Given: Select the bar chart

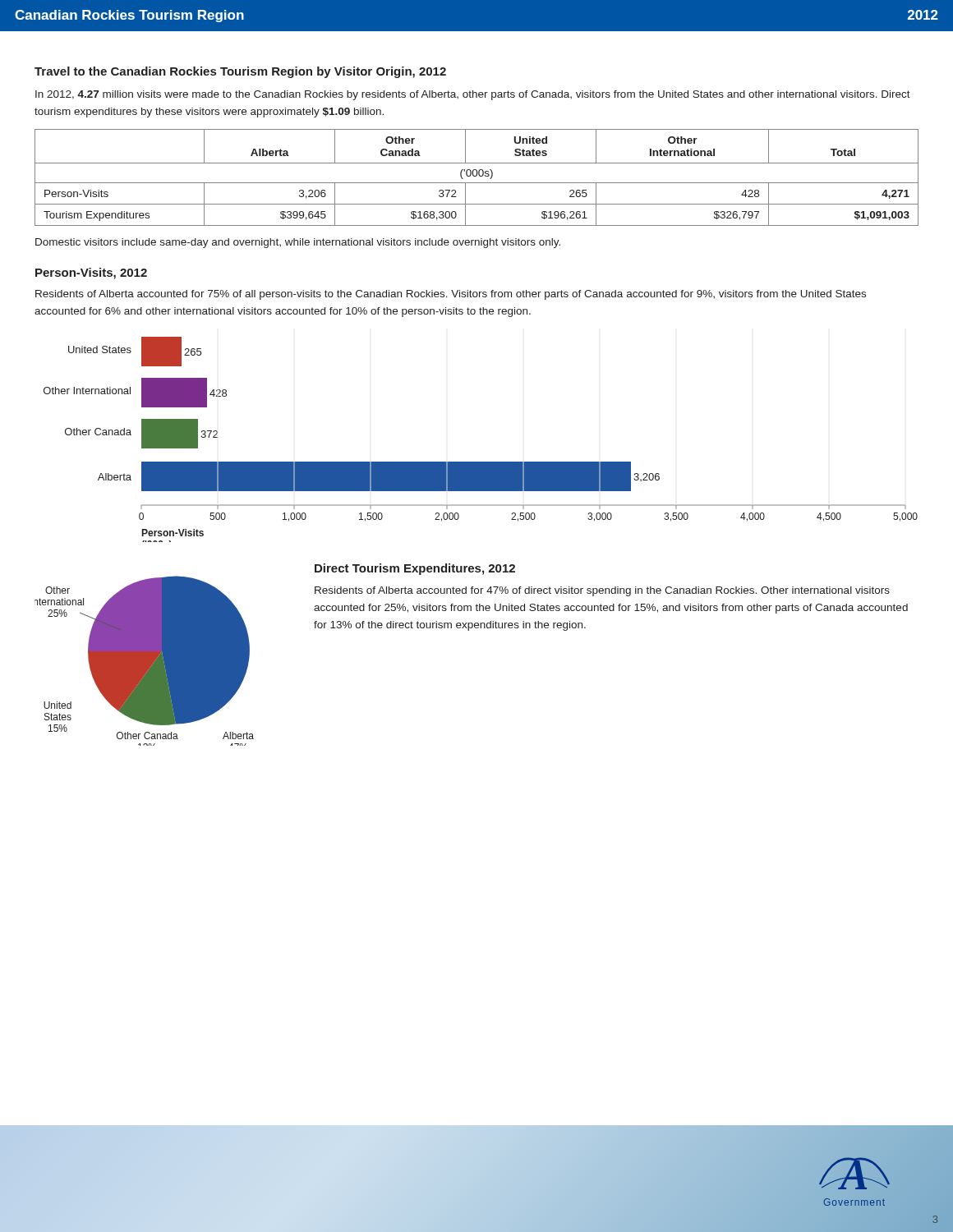Looking at the screenshot, I should [476, 435].
